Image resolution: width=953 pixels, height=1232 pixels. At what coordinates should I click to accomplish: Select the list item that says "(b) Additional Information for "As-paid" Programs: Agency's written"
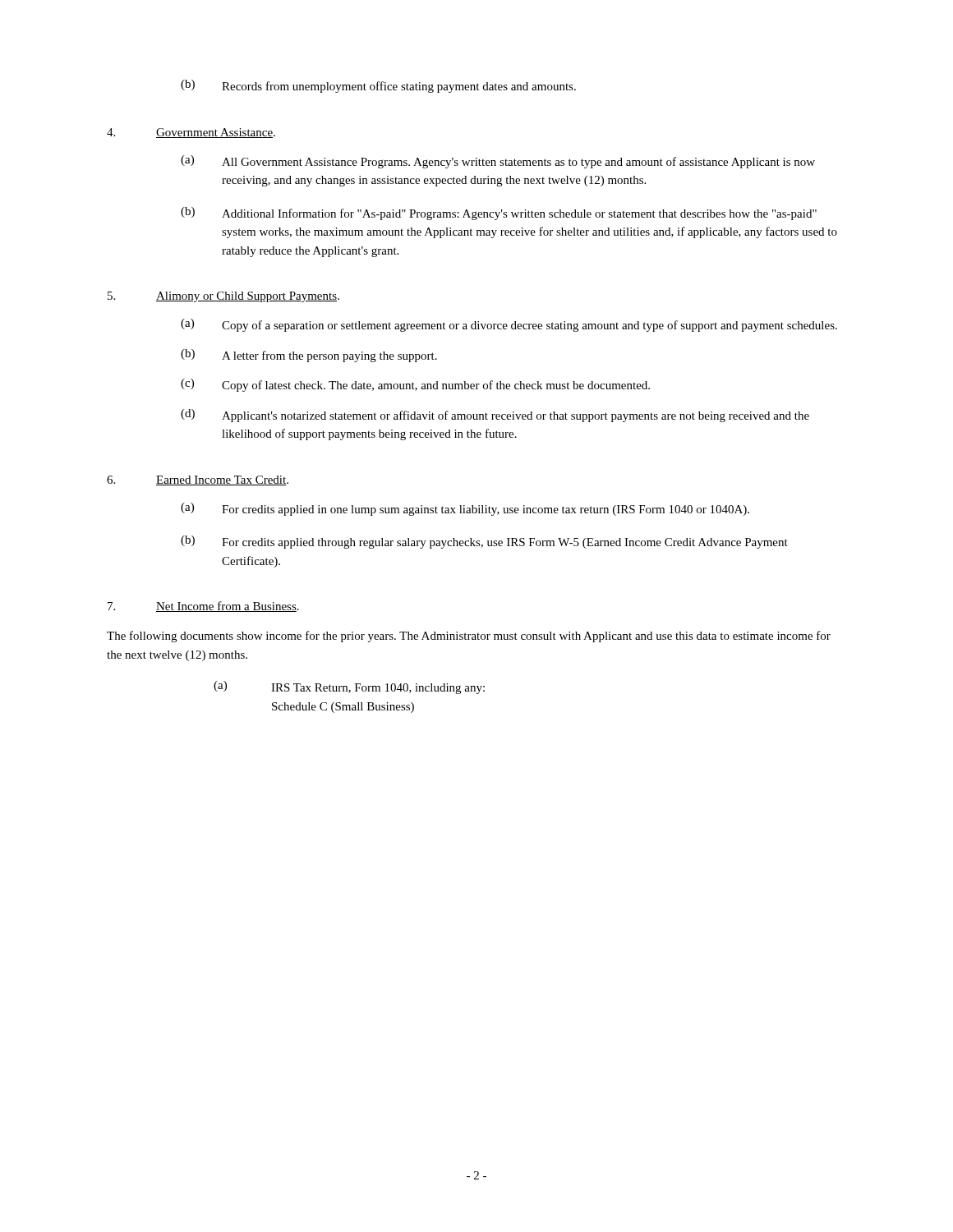point(476,232)
